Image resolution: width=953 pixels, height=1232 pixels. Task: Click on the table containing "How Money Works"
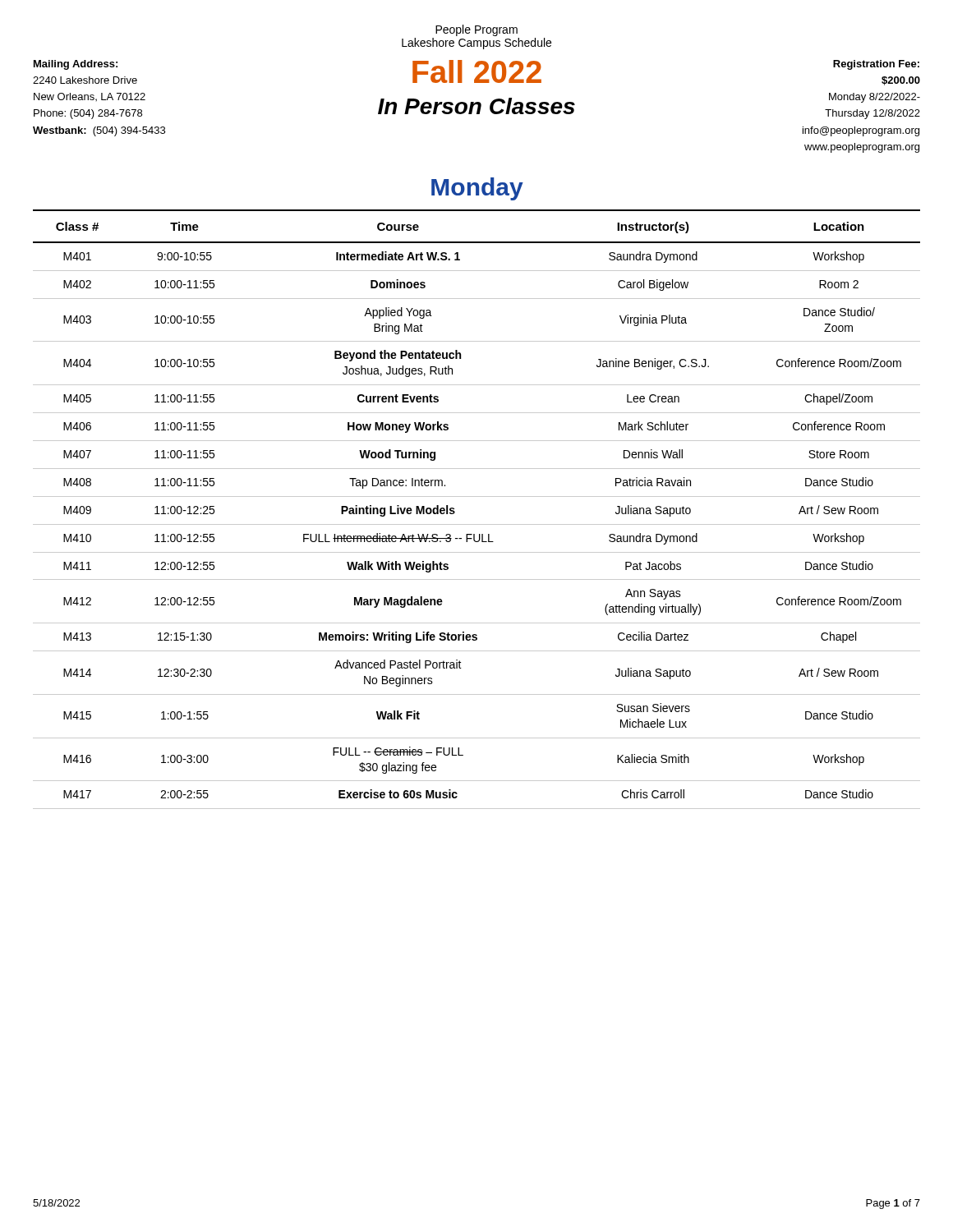(476, 509)
